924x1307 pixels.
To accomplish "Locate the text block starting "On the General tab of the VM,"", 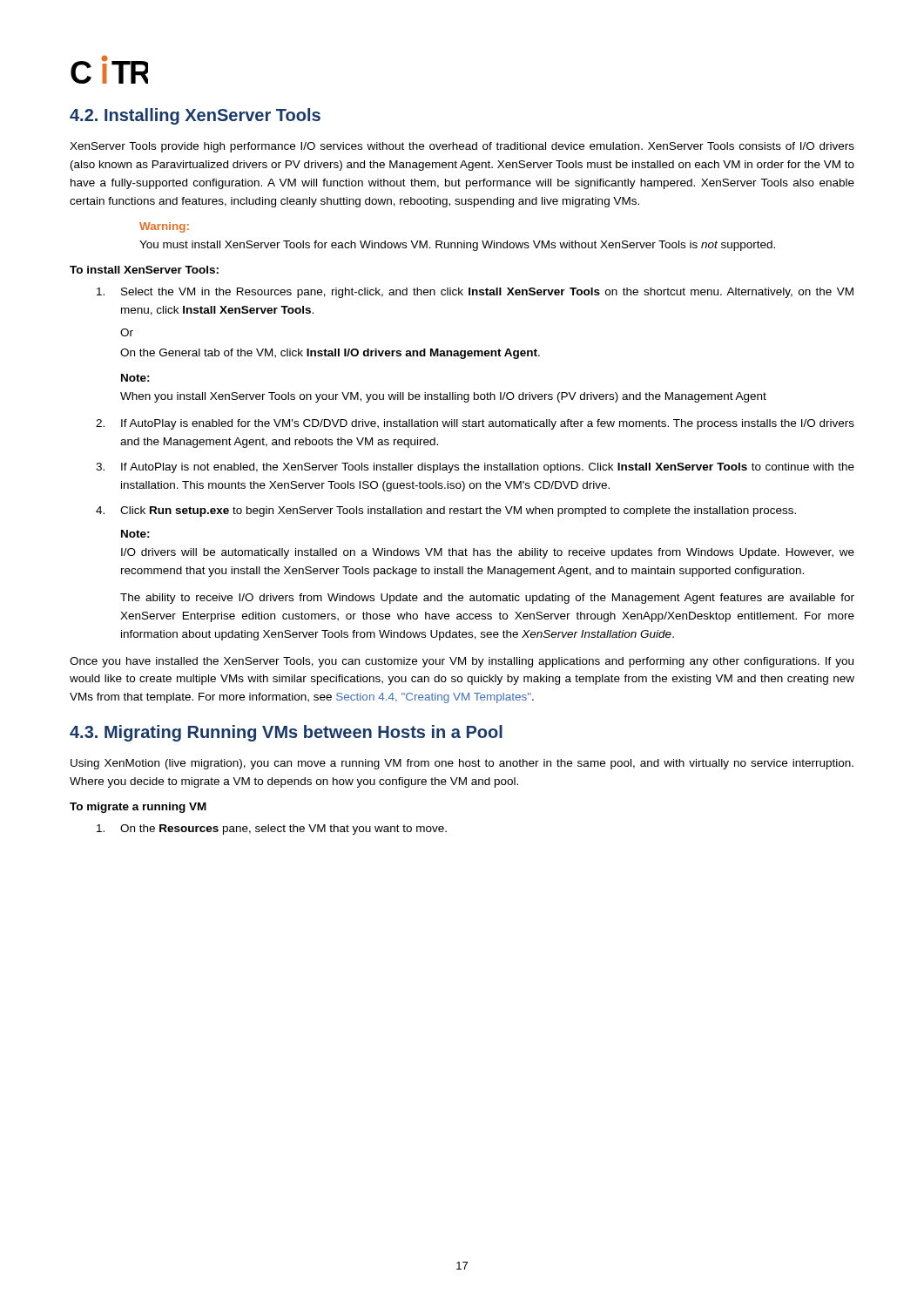I will click(x=330, y=353).
